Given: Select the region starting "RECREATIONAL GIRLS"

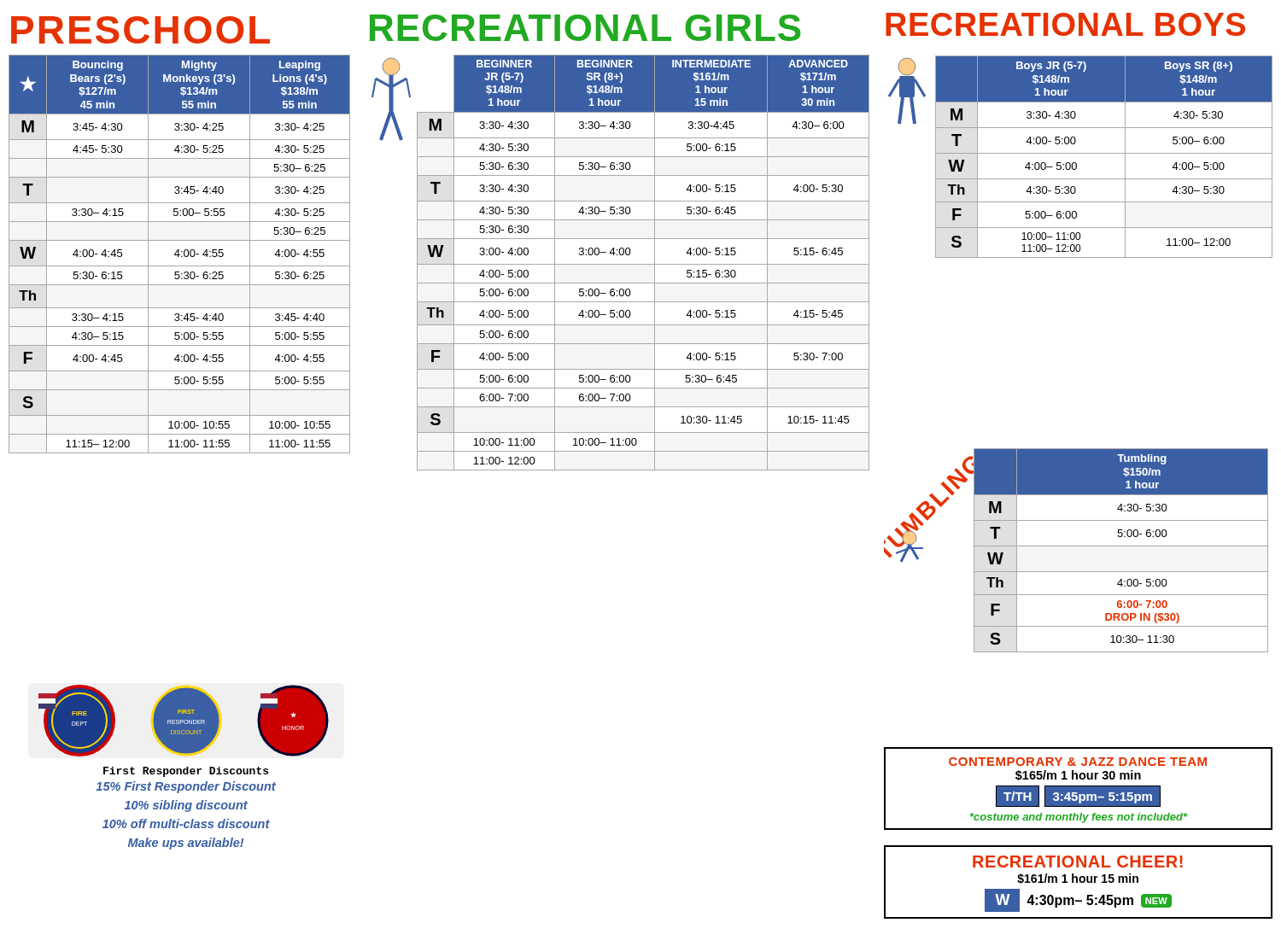Looking at the screenshot, I should click(x=585, y=28).
